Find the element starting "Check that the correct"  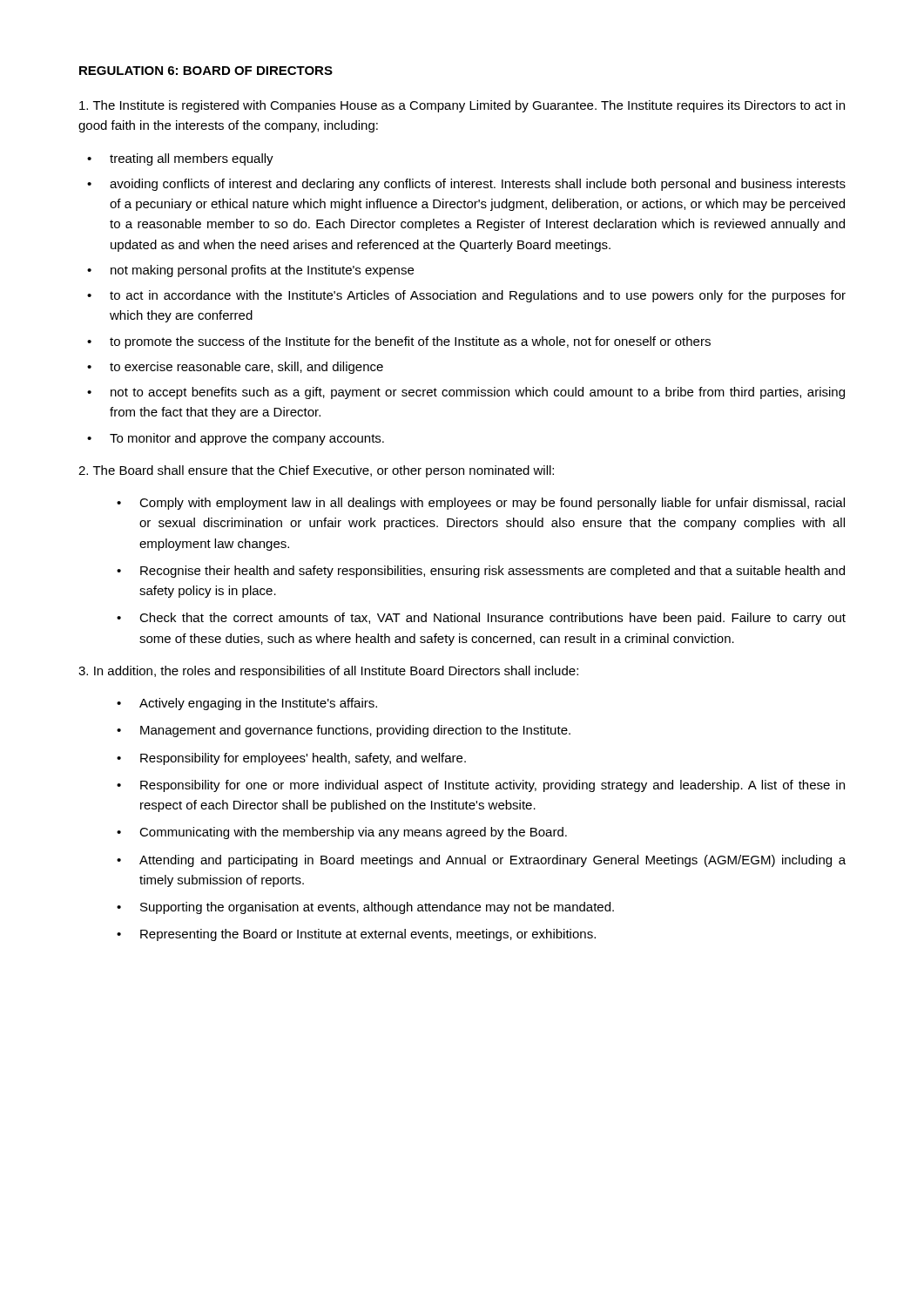[x=492, y=628]
